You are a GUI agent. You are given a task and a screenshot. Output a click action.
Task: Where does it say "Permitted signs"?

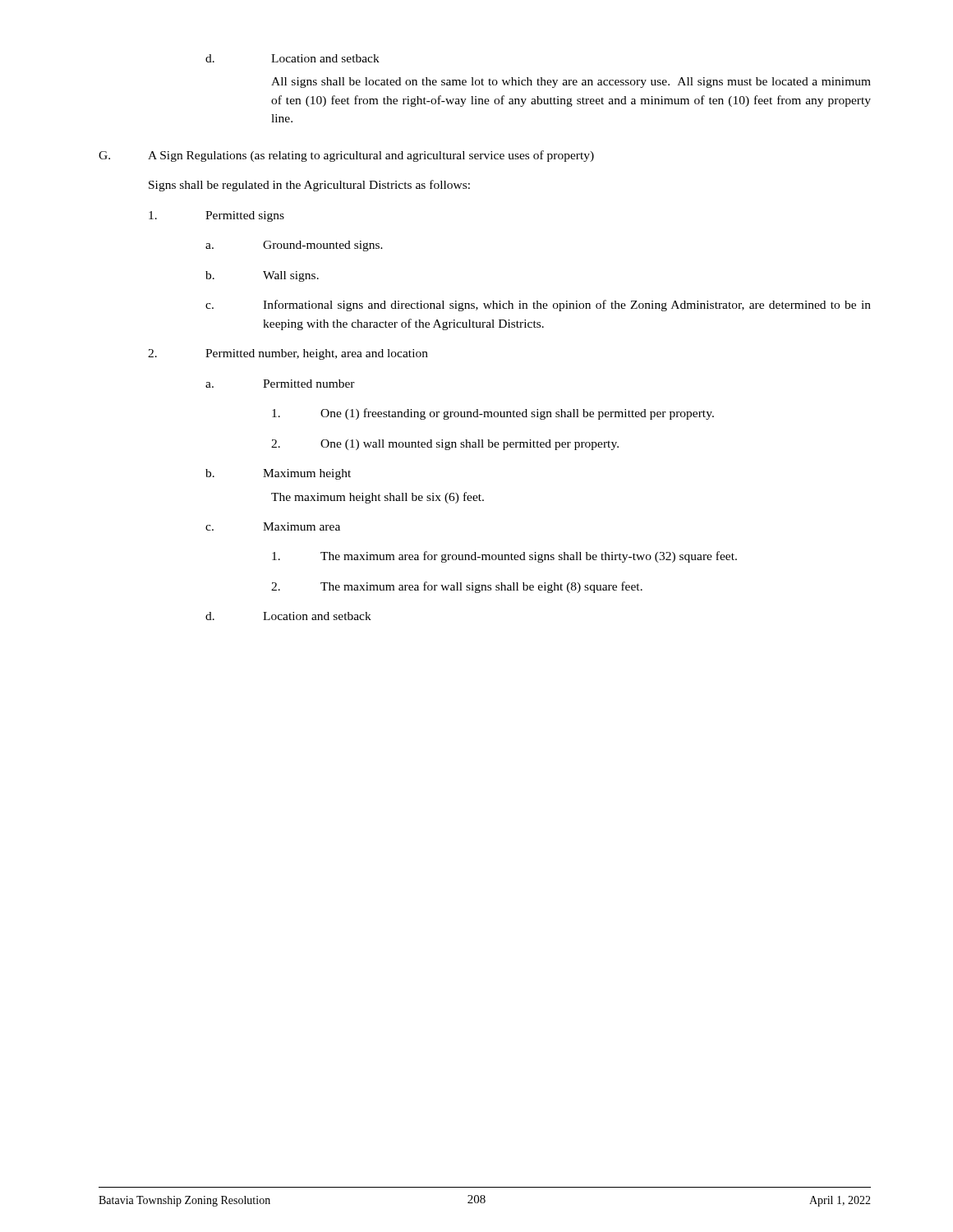[x=216, y=216]
